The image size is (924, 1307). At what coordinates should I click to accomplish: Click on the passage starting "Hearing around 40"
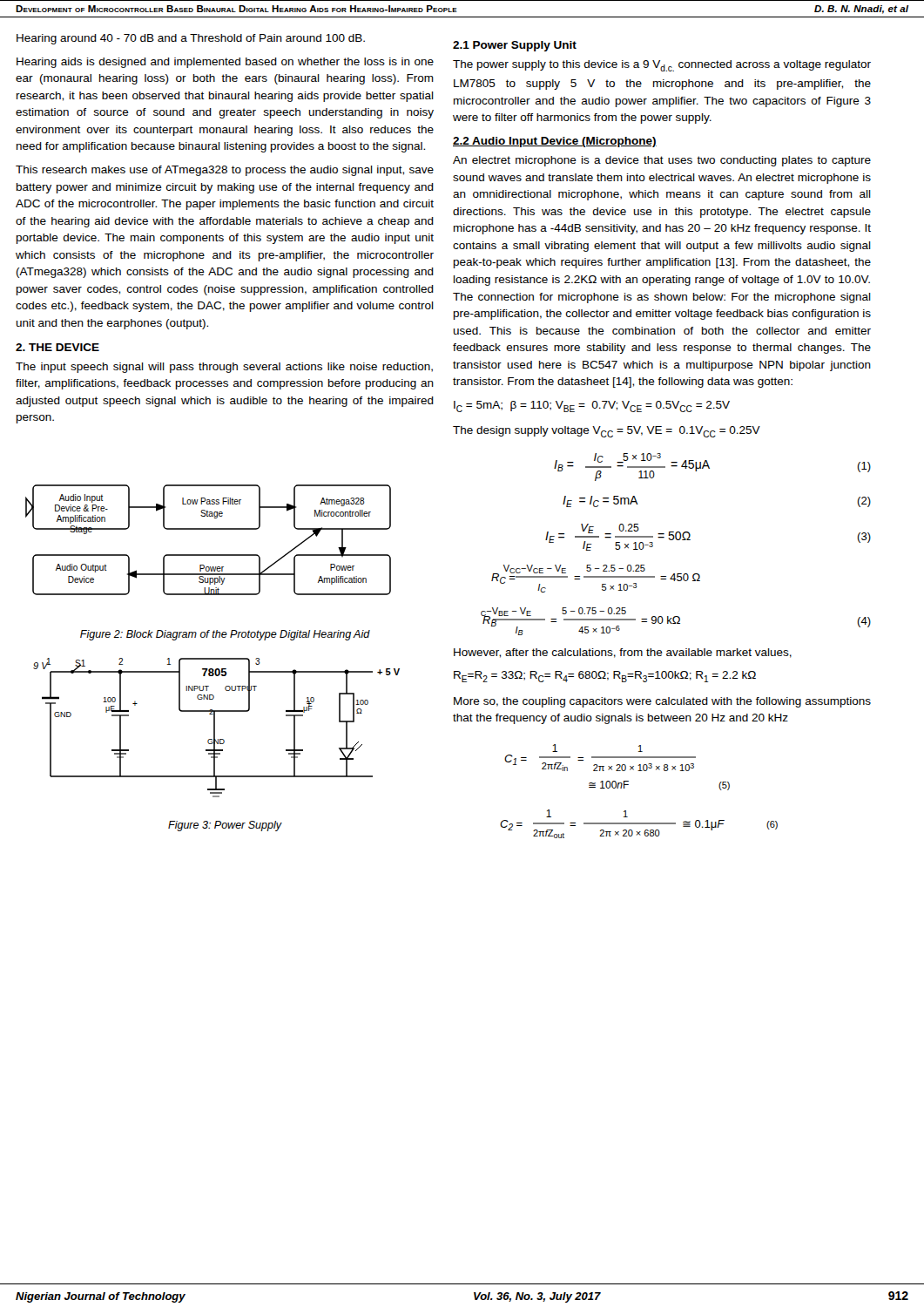pyautogui.click(x=225, y=38)
